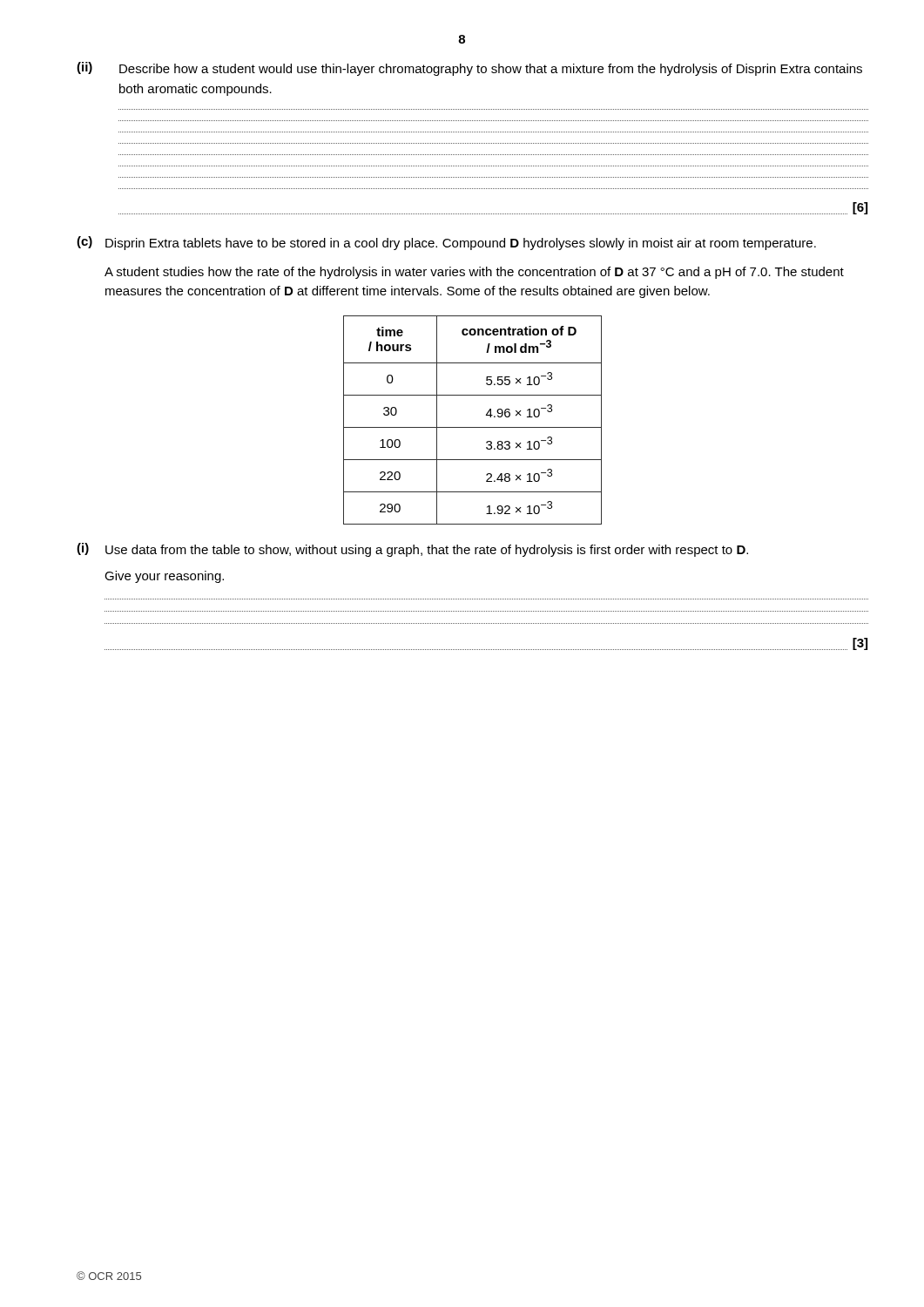
Task: Find the text block that says "A student studies how the rate of the"
Action: pyautogui.click(x=474, y=281)
